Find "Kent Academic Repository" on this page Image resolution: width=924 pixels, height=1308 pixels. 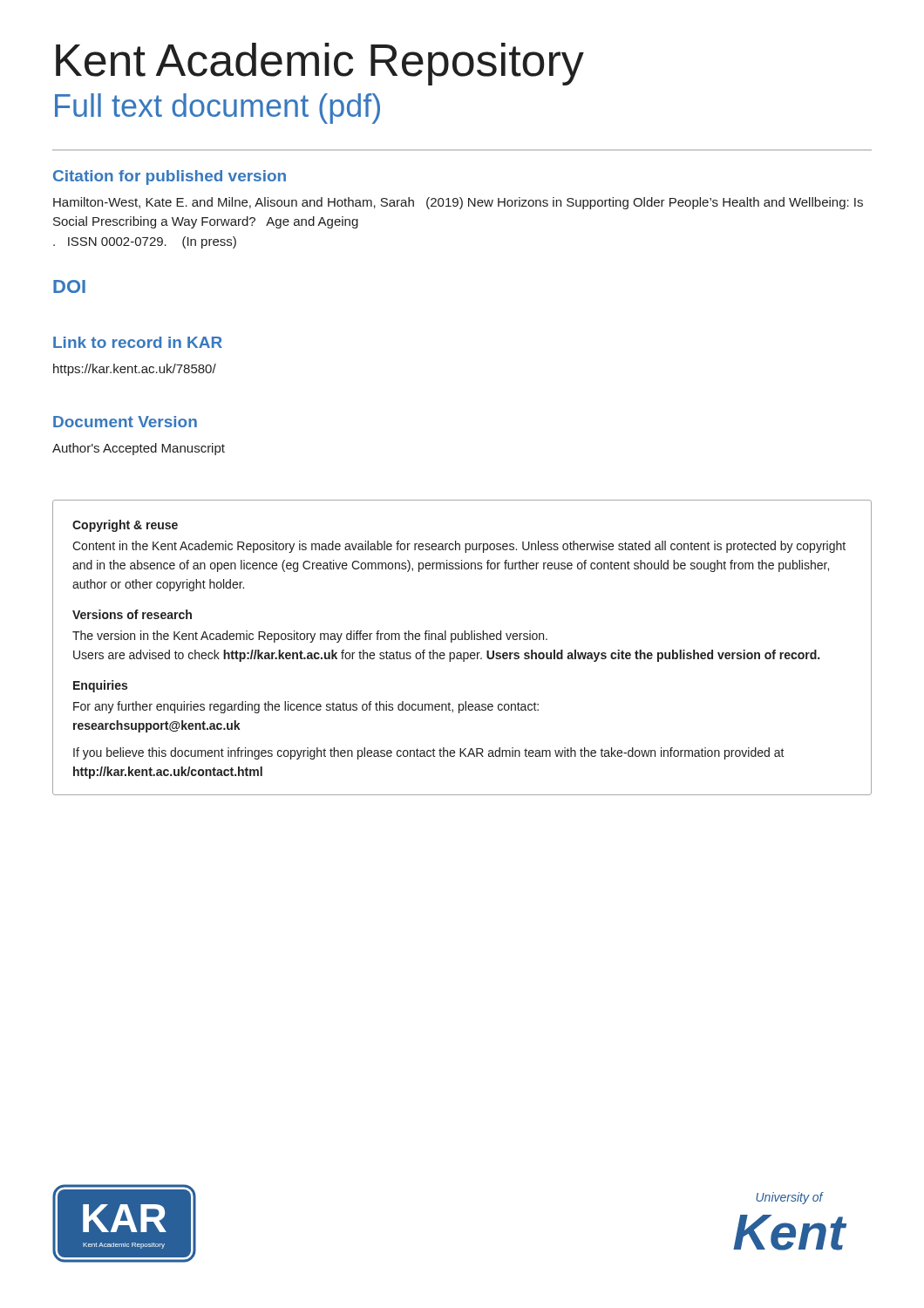pos(318,60)
